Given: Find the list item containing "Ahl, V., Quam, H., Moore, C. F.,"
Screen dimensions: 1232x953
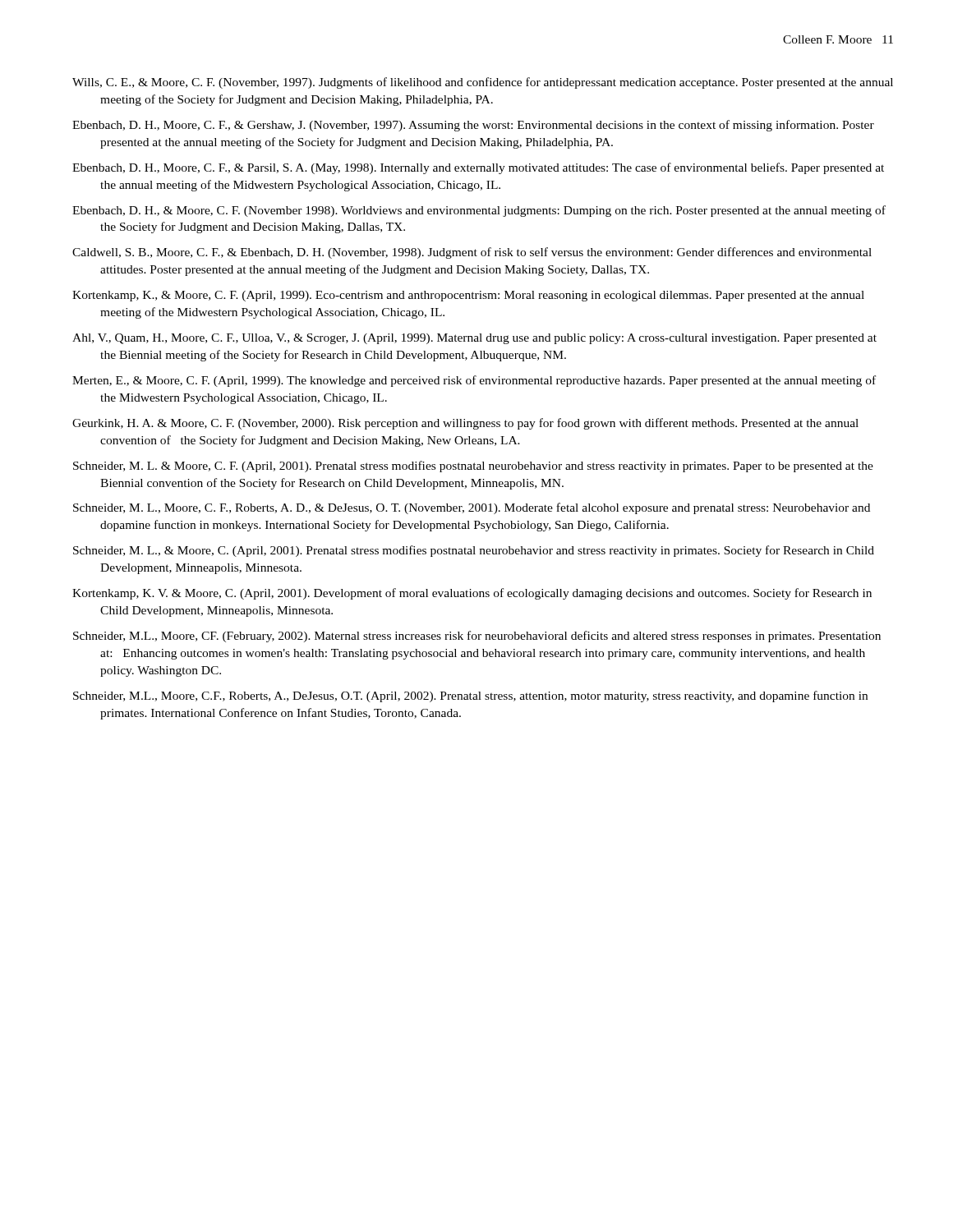Looking at the screenshot, I should coord(474,346).
